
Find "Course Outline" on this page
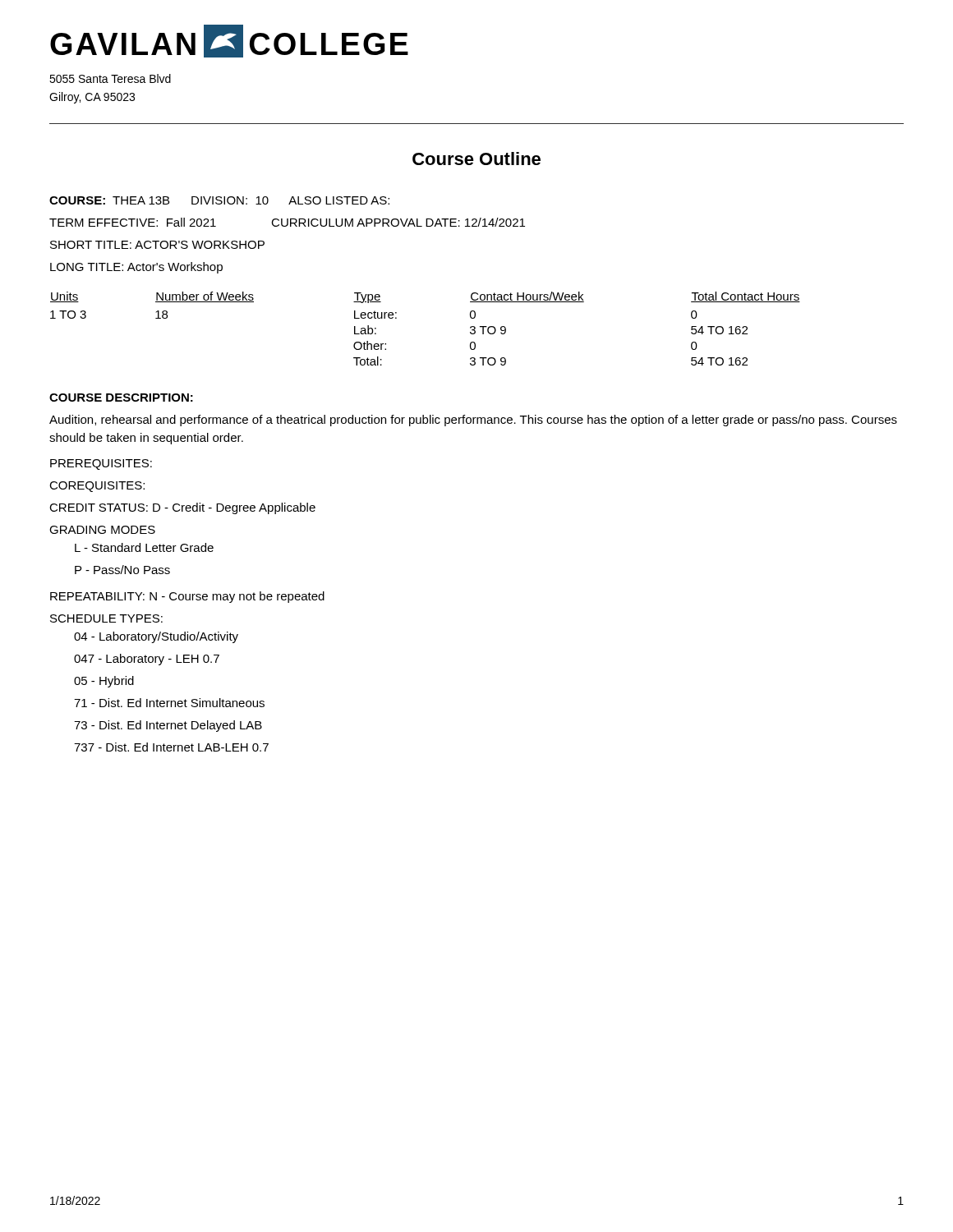click(476, 159)
